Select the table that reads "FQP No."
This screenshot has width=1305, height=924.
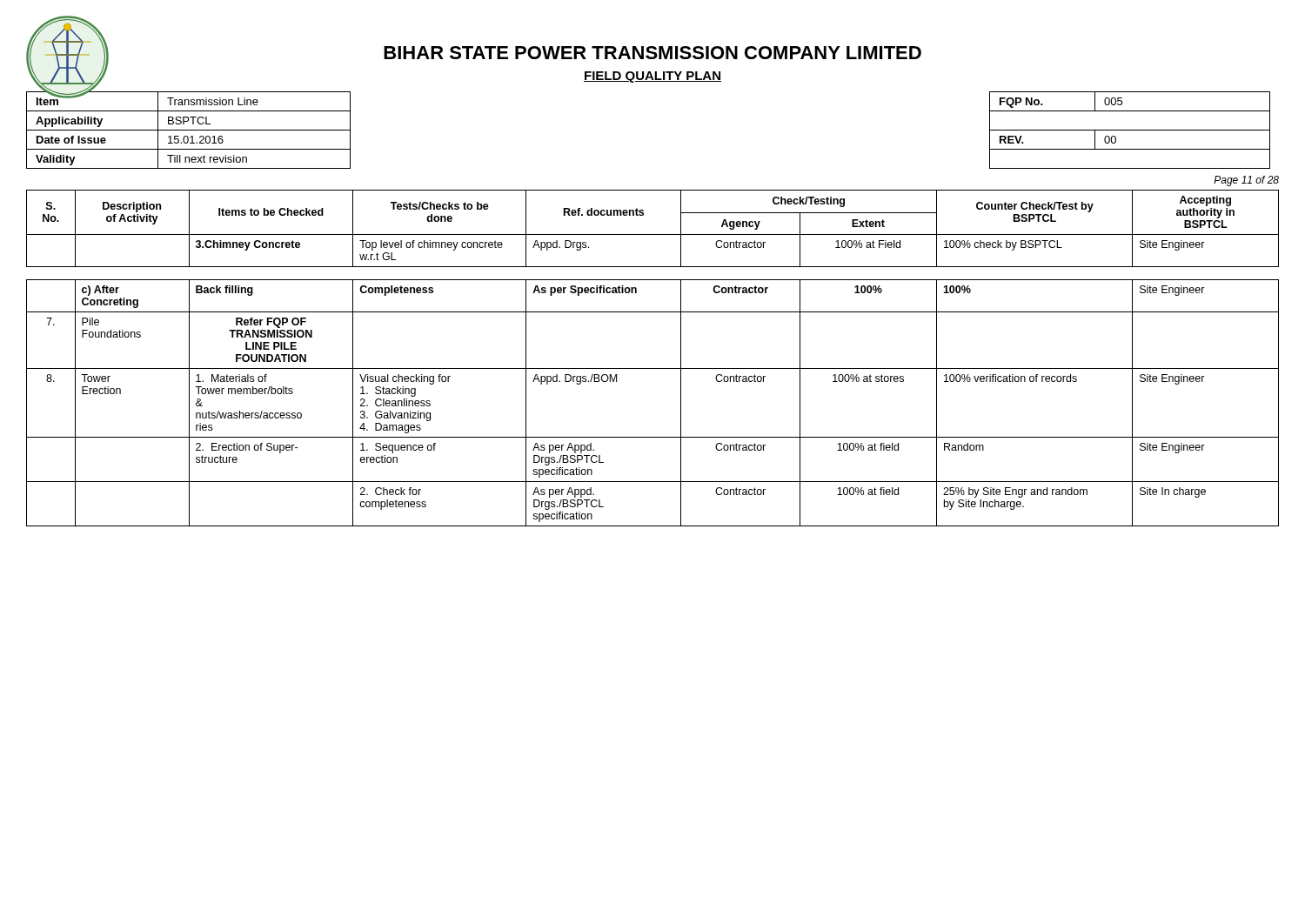pyautogui.click(x=1130, y=130)
